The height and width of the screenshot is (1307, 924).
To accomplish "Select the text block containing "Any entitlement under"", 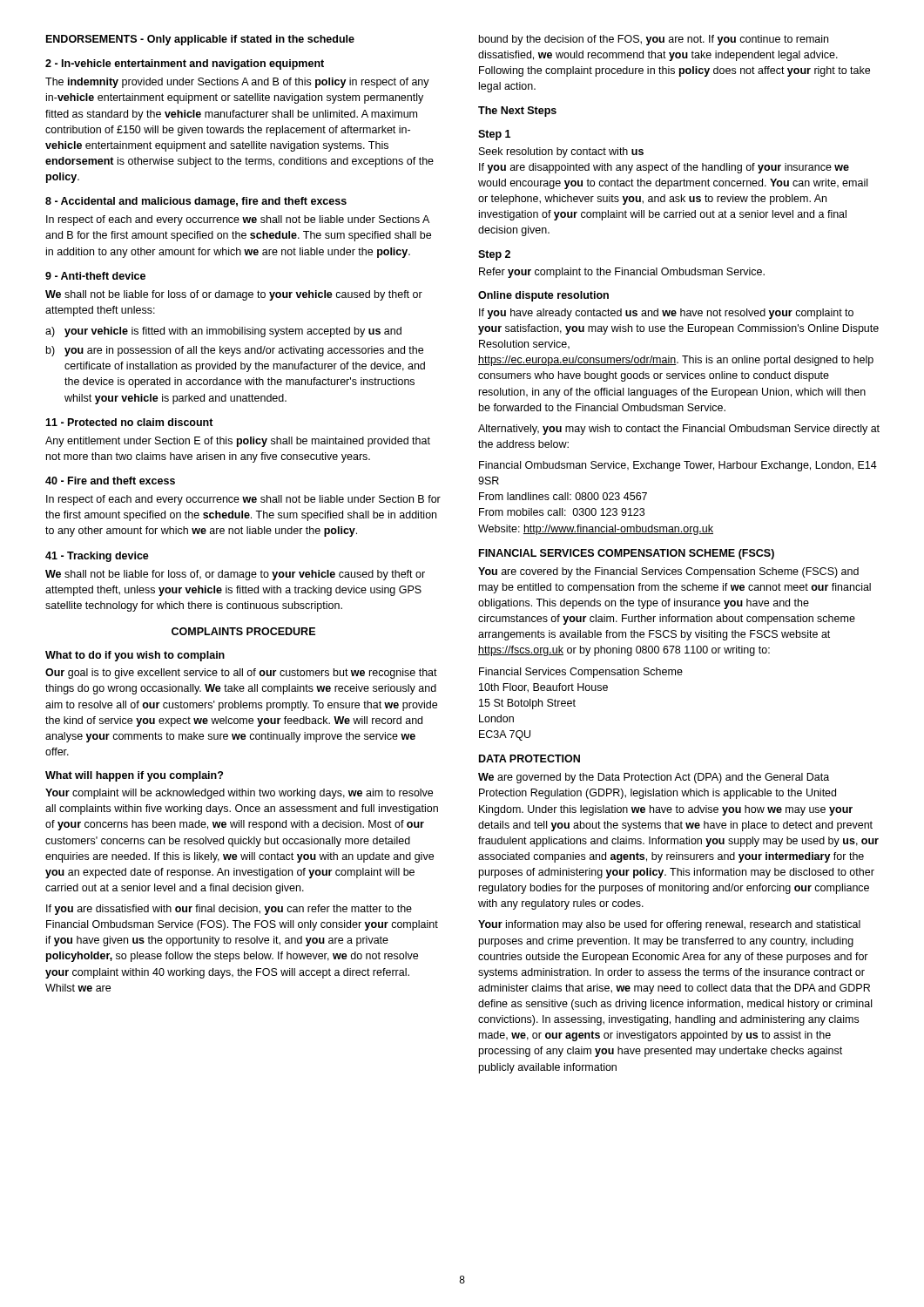I will [243, 449].
